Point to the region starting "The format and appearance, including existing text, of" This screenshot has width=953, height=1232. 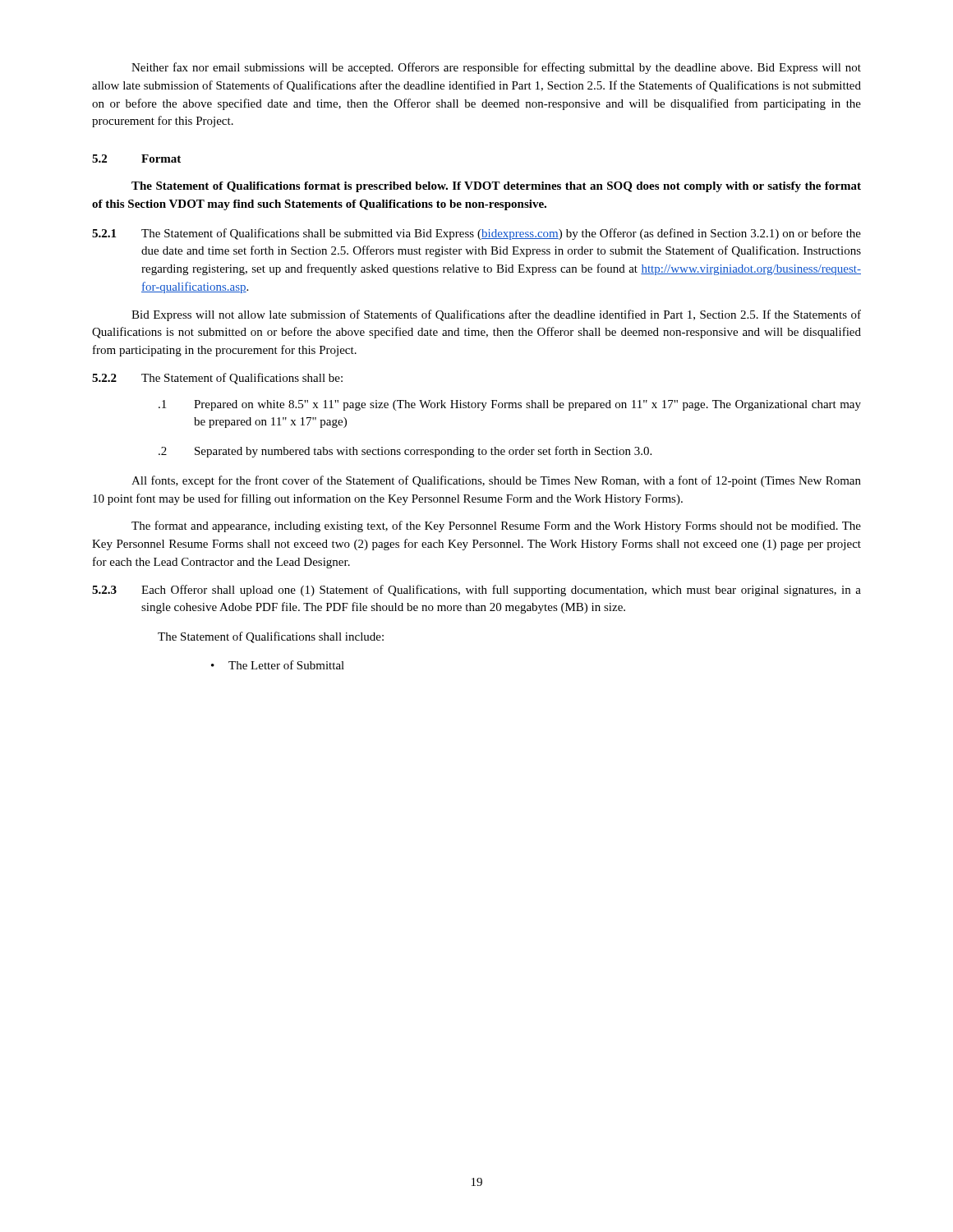[x=476, y=544]
